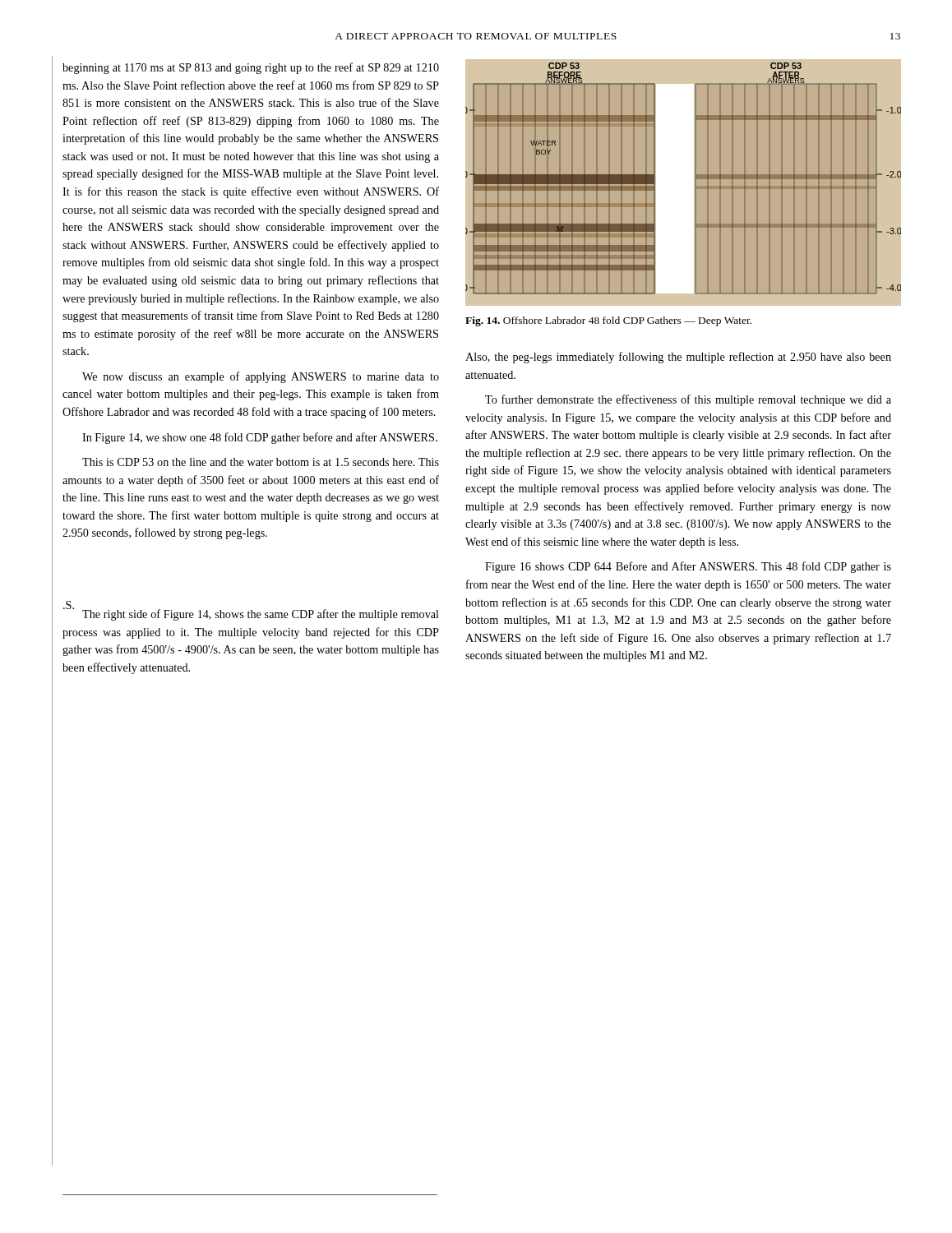The image size is (952, 1233).
Task: Find the text starting "The right side"
Action: click(x=251, y=641)
